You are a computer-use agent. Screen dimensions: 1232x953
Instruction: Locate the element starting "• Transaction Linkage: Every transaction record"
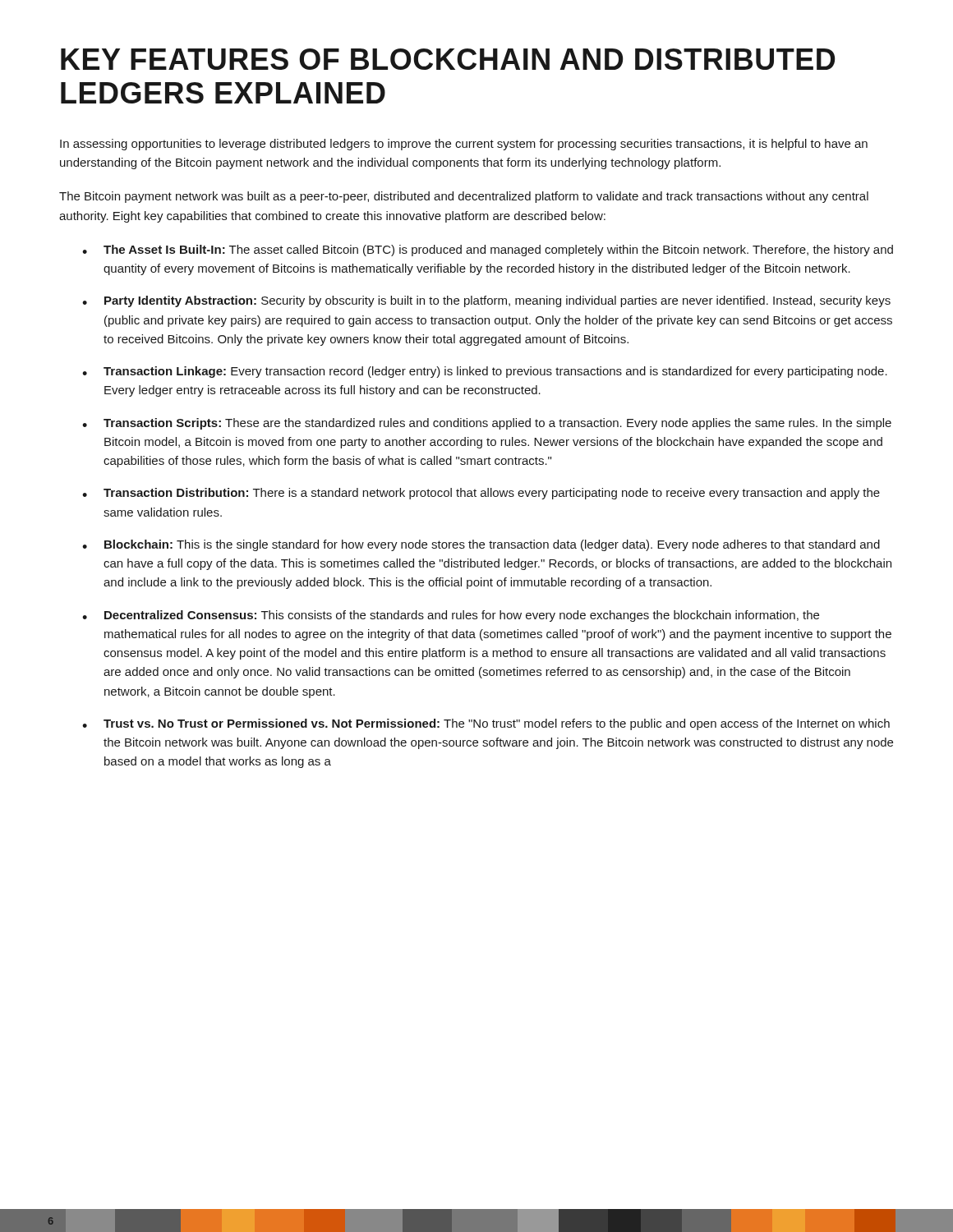click(x=488, y=381)
